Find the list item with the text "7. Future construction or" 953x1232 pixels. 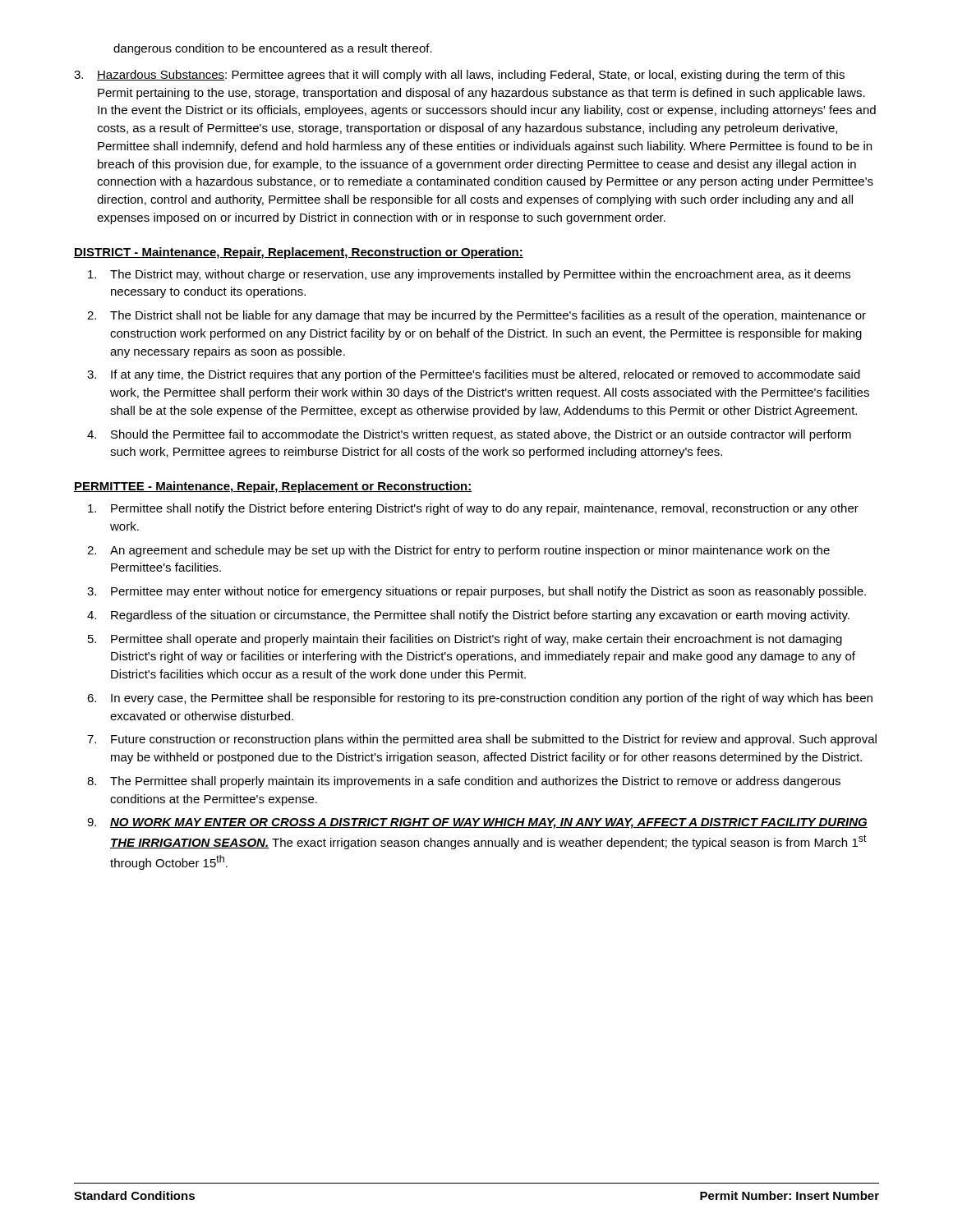tap(483, 748)
